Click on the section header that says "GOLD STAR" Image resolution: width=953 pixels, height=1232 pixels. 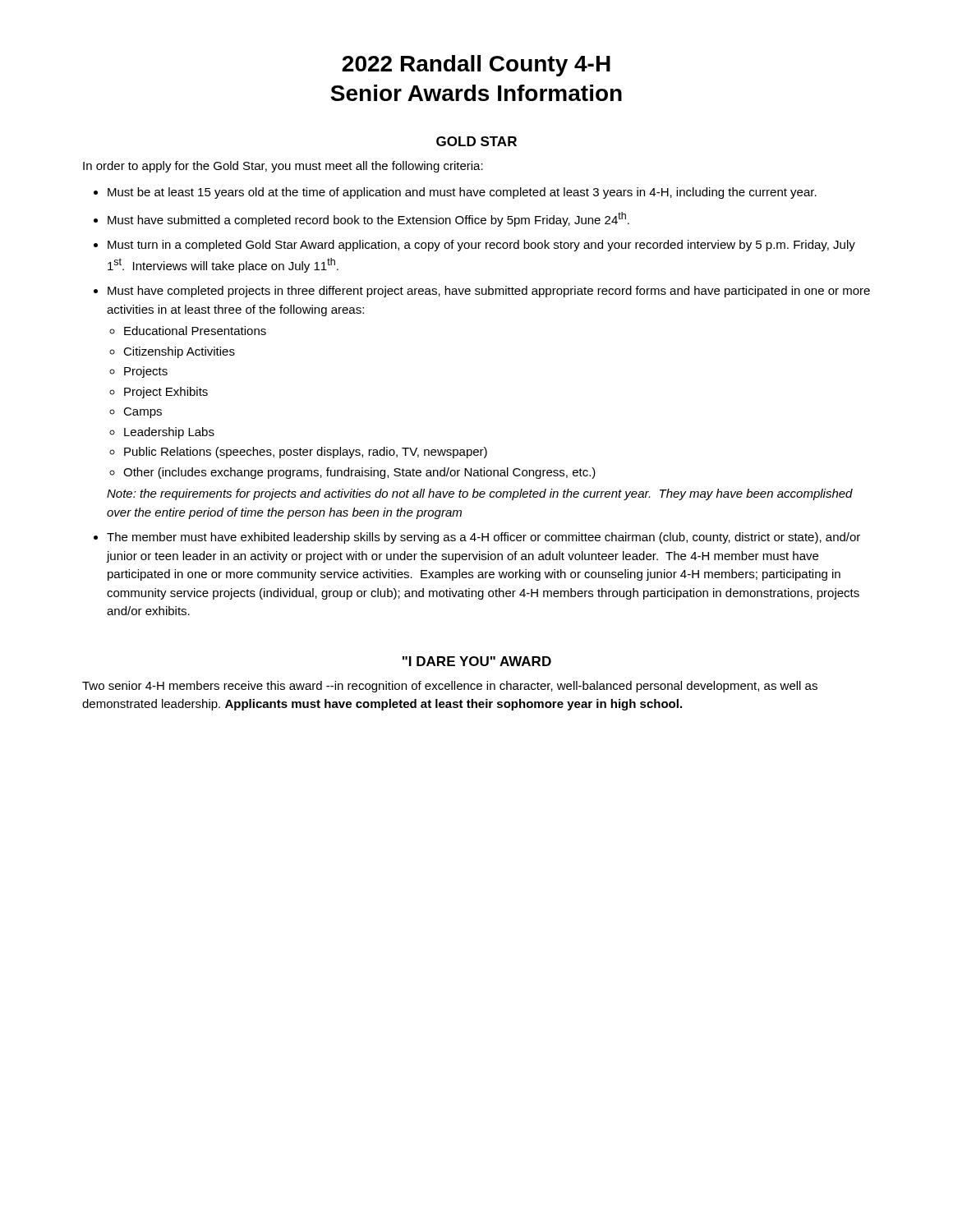point(476,141)
